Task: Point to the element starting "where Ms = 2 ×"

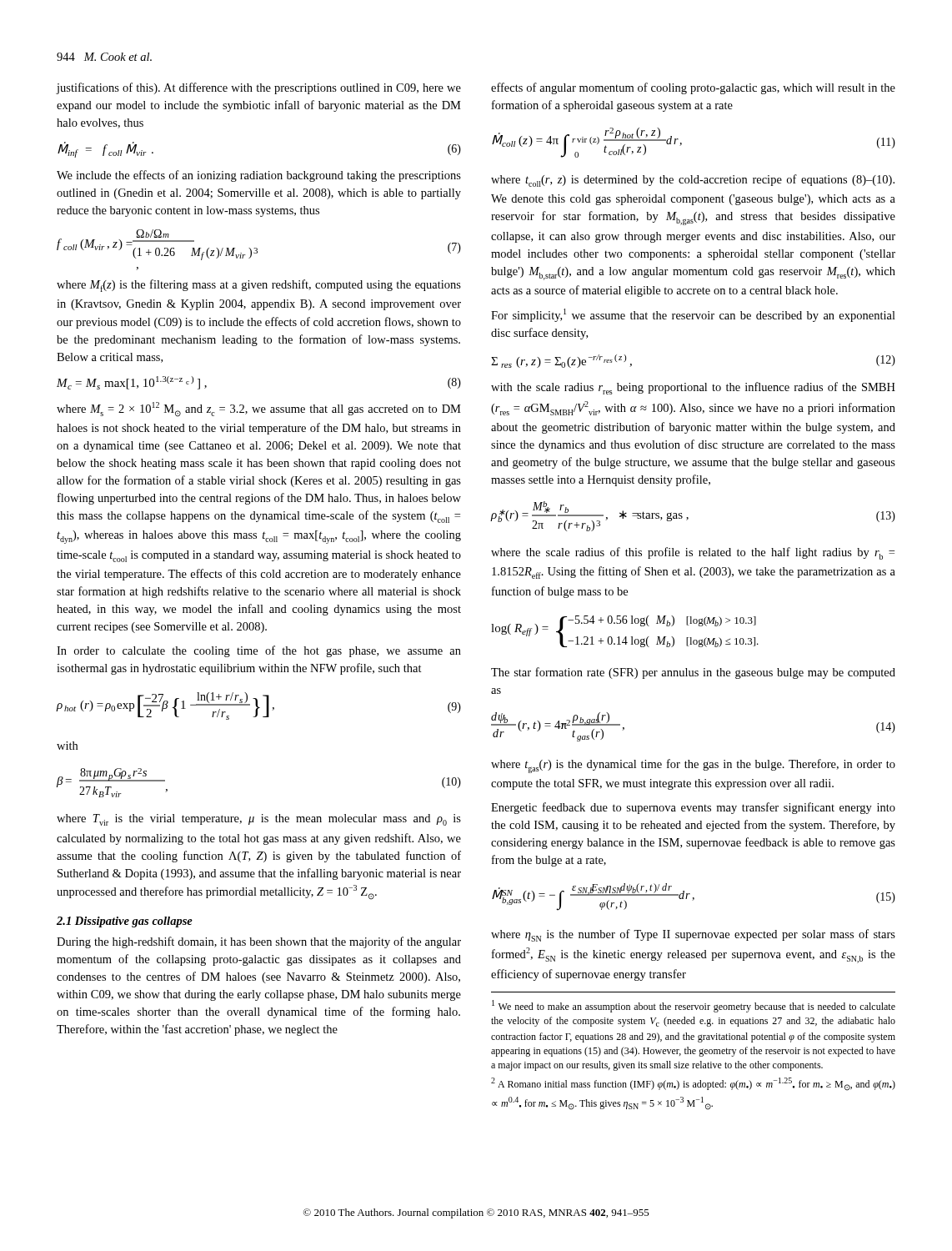Action: 259,517
